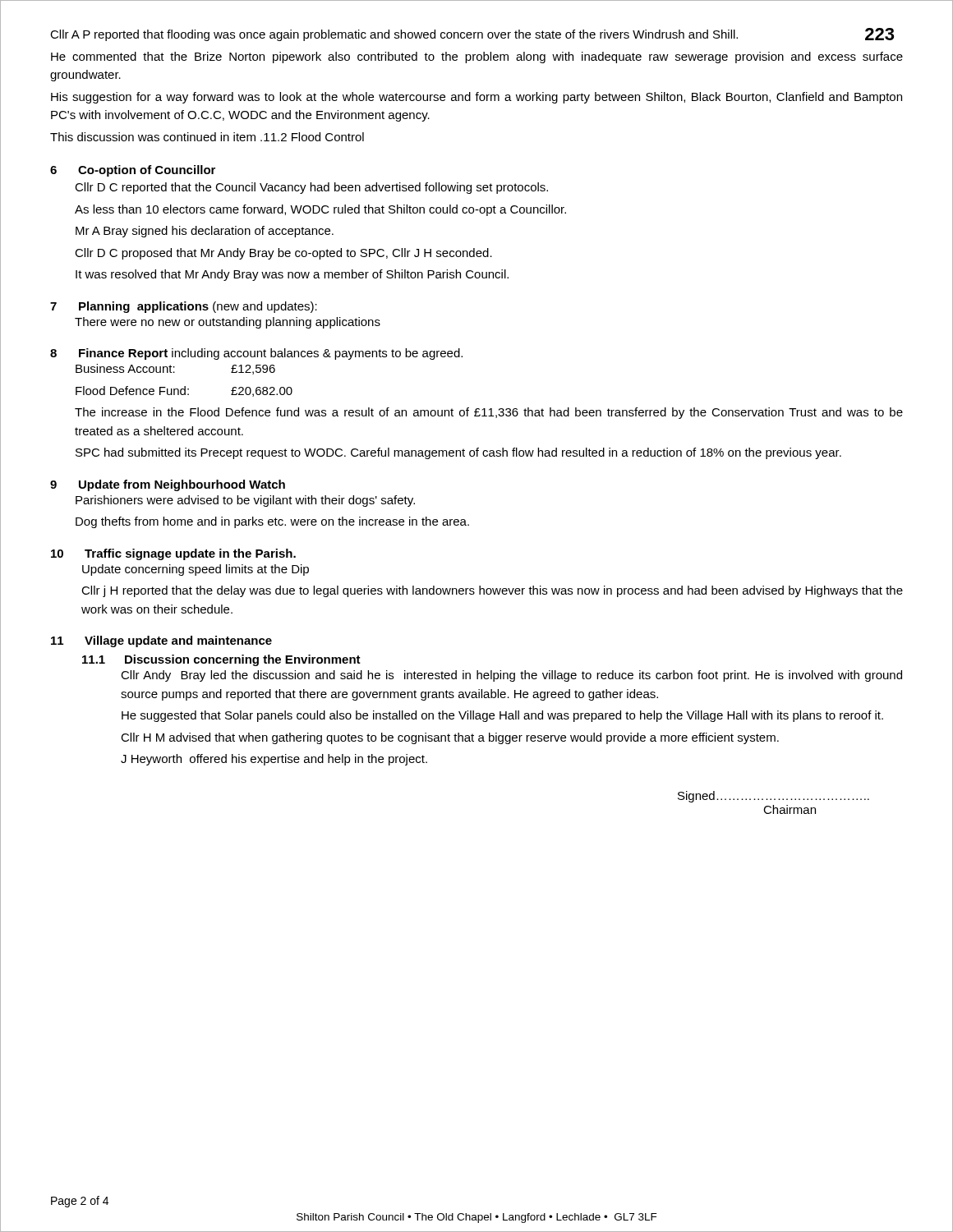Image resolution: width=953 pixels, height=1232 pixels.
Task: Click on the element starting "6 Co-option of Councillor"
Action: pyautogui.click(x=133, y=170)
